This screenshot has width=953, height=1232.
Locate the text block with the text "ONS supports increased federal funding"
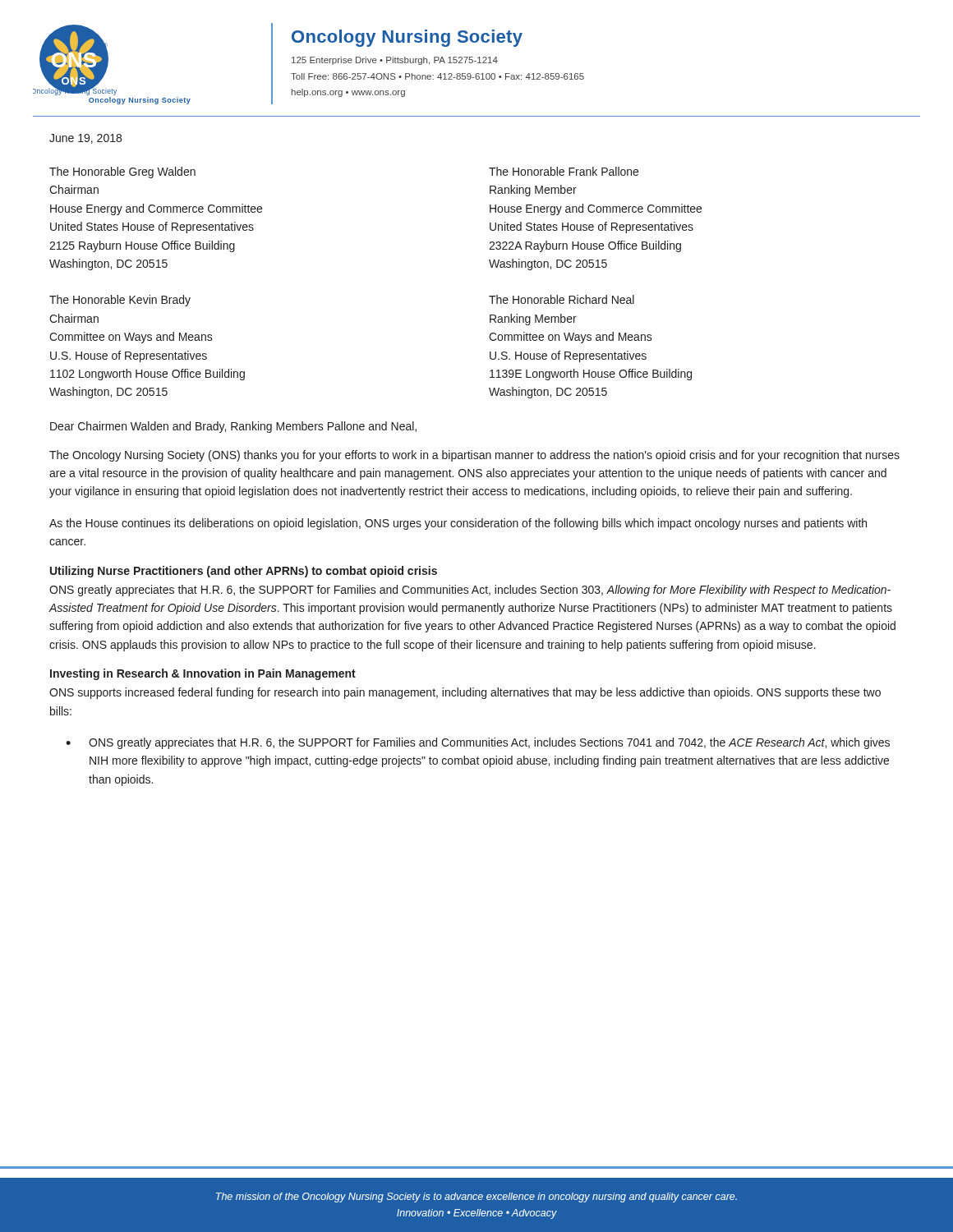point(465,702)
